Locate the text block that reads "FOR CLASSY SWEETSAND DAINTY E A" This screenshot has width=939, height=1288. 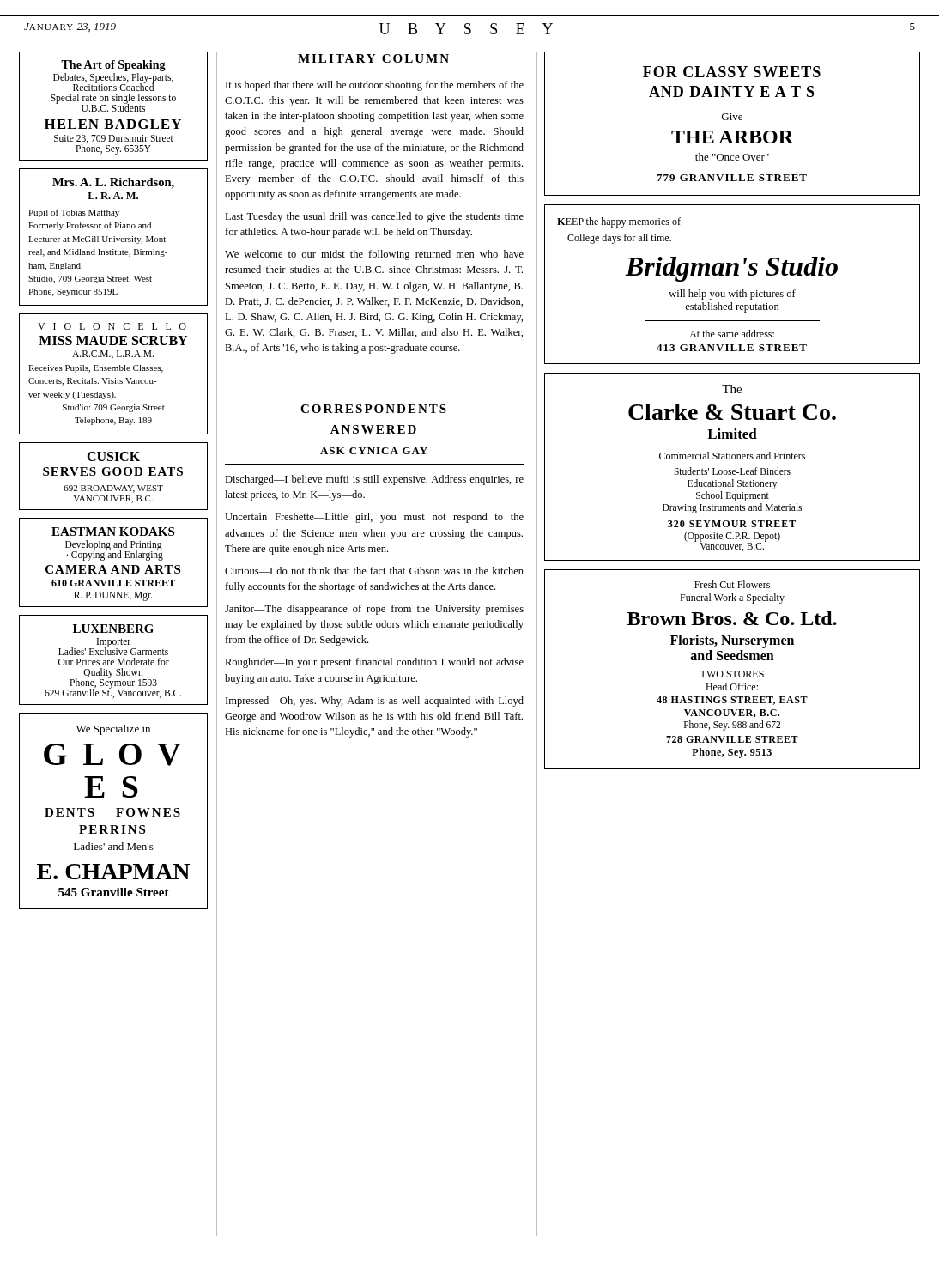pos(732,124)
